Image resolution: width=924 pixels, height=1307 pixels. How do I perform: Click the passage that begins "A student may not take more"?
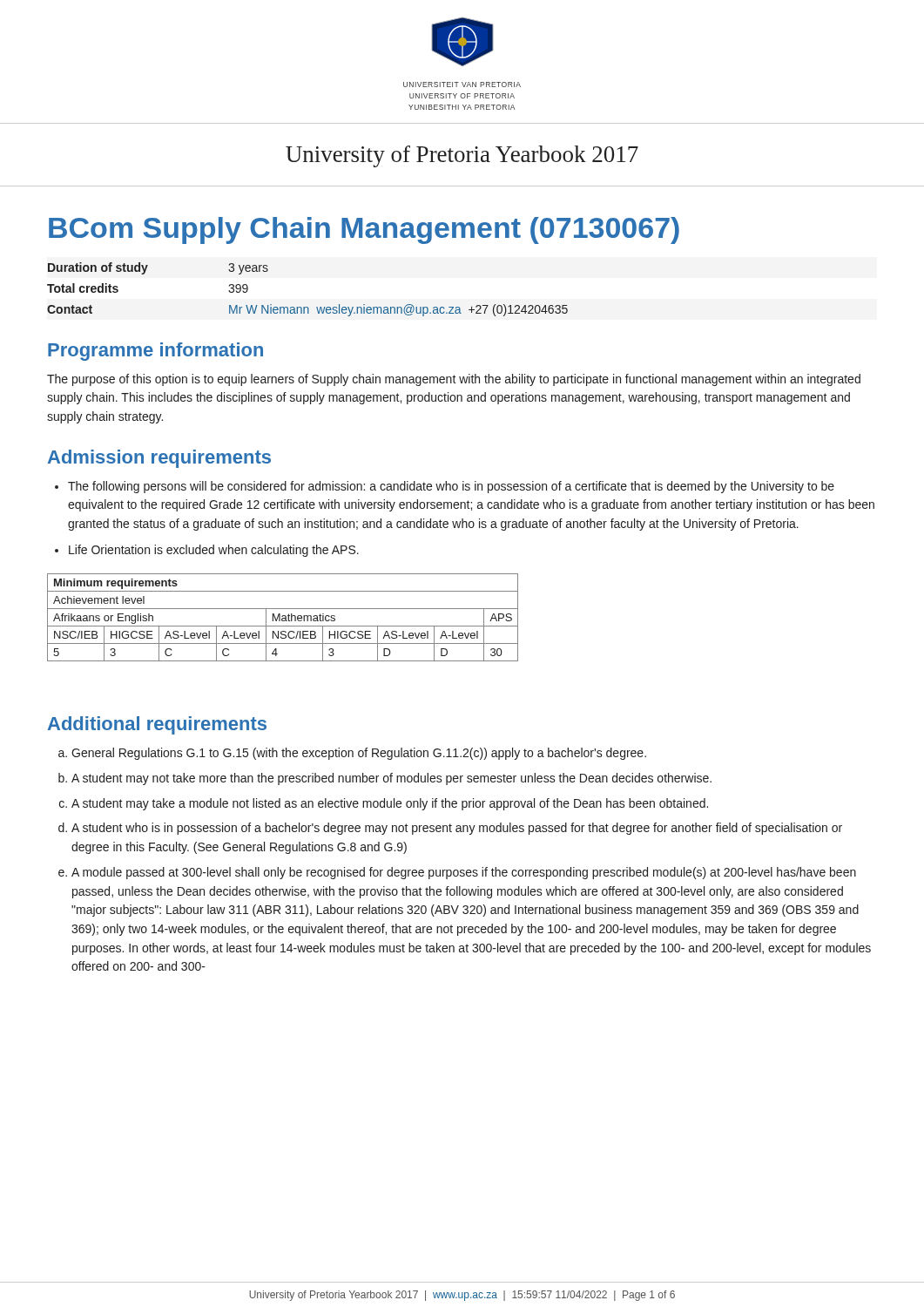coord(392,778)
